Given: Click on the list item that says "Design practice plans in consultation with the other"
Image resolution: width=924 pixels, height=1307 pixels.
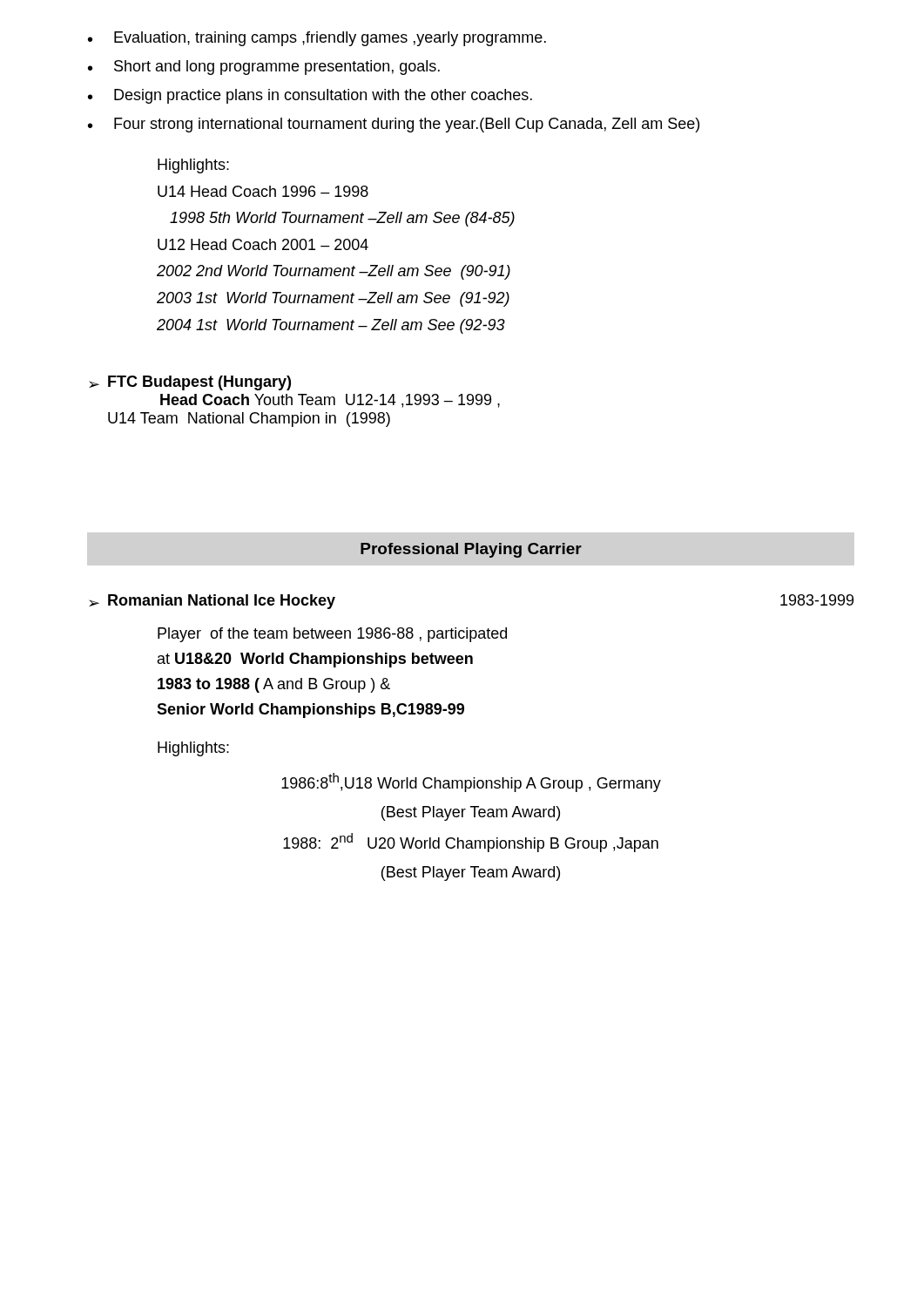Looking at the screenshot, I should 471,95.
